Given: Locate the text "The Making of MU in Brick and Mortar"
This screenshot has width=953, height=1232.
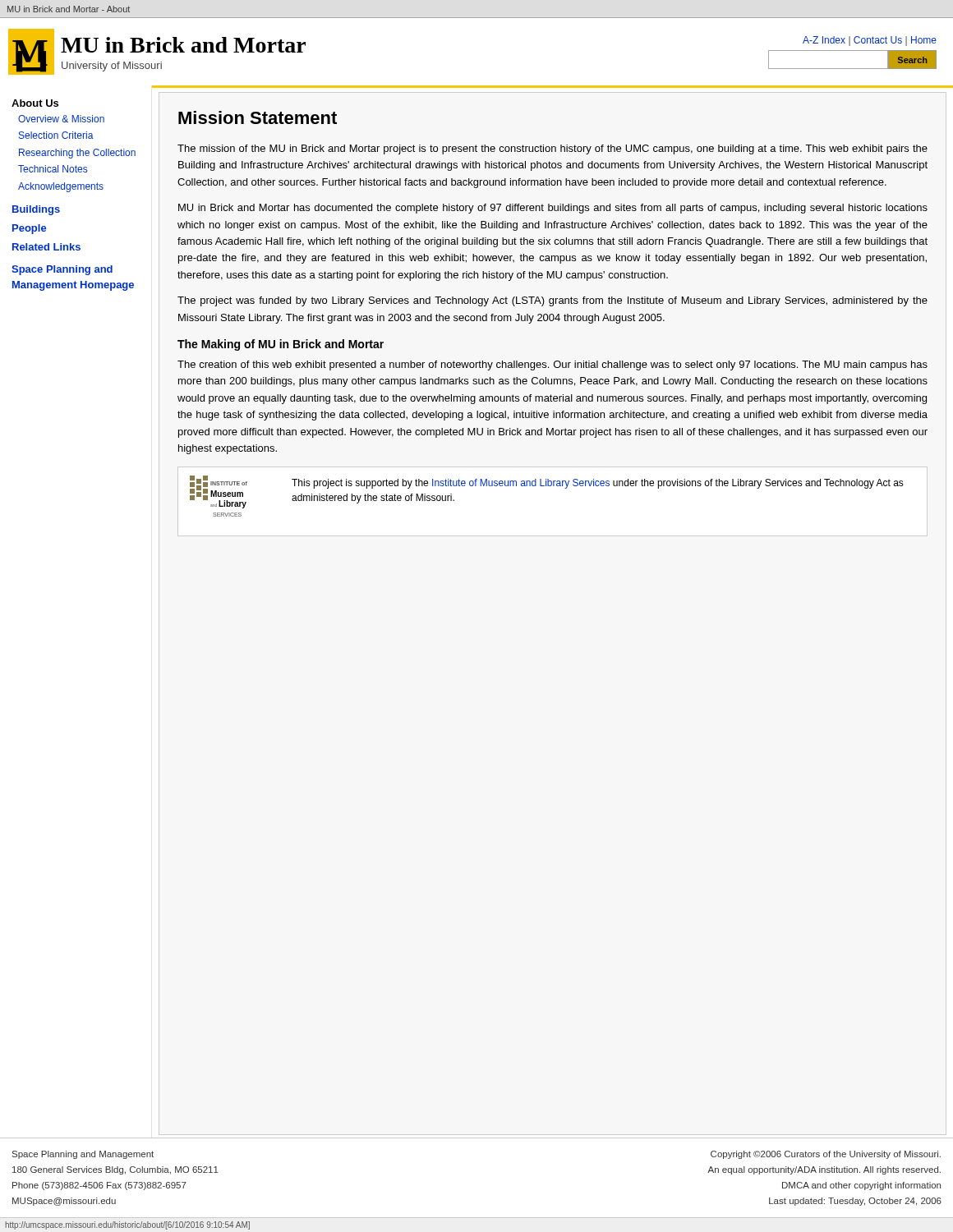Looking at the screenshot, I should (281, 344).
